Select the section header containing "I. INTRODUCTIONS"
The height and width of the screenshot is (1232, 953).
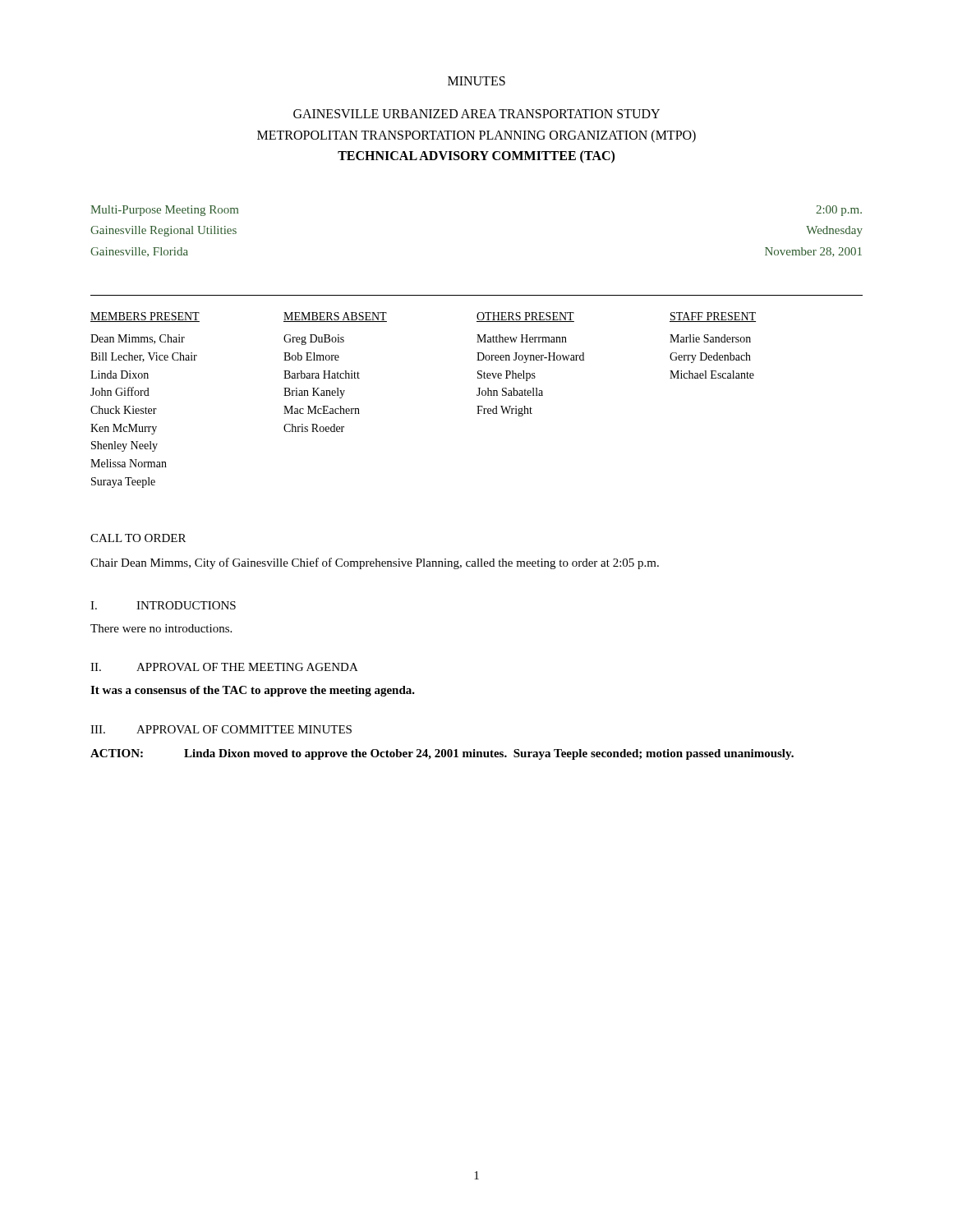tap(163, 606)
